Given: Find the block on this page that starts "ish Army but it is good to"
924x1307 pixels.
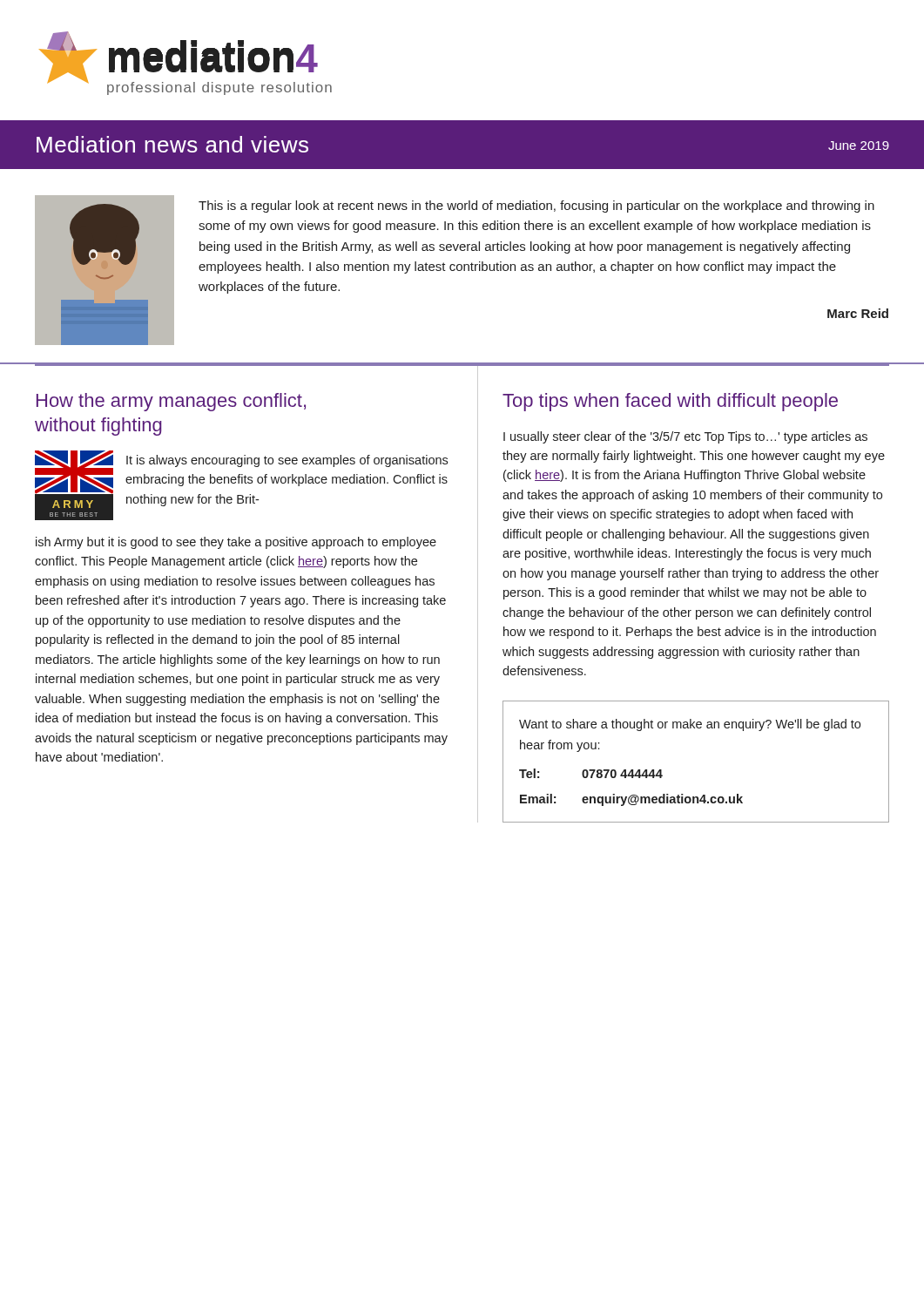Looking at the screenshot, I should [x=241, y=650].
